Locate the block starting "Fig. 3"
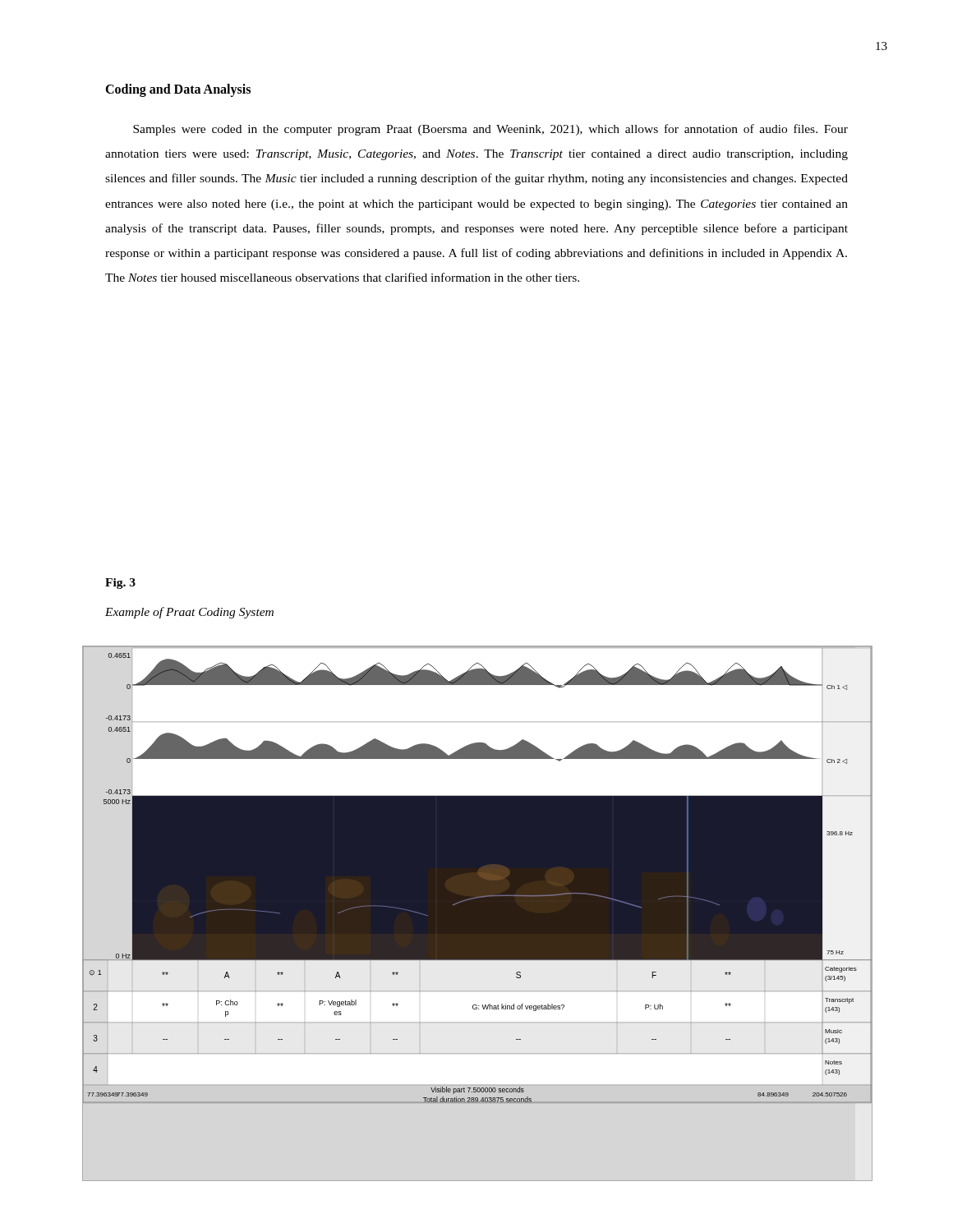Viewport: 953px width, 1232px height. pyautogui.click(x=120, y=582)
